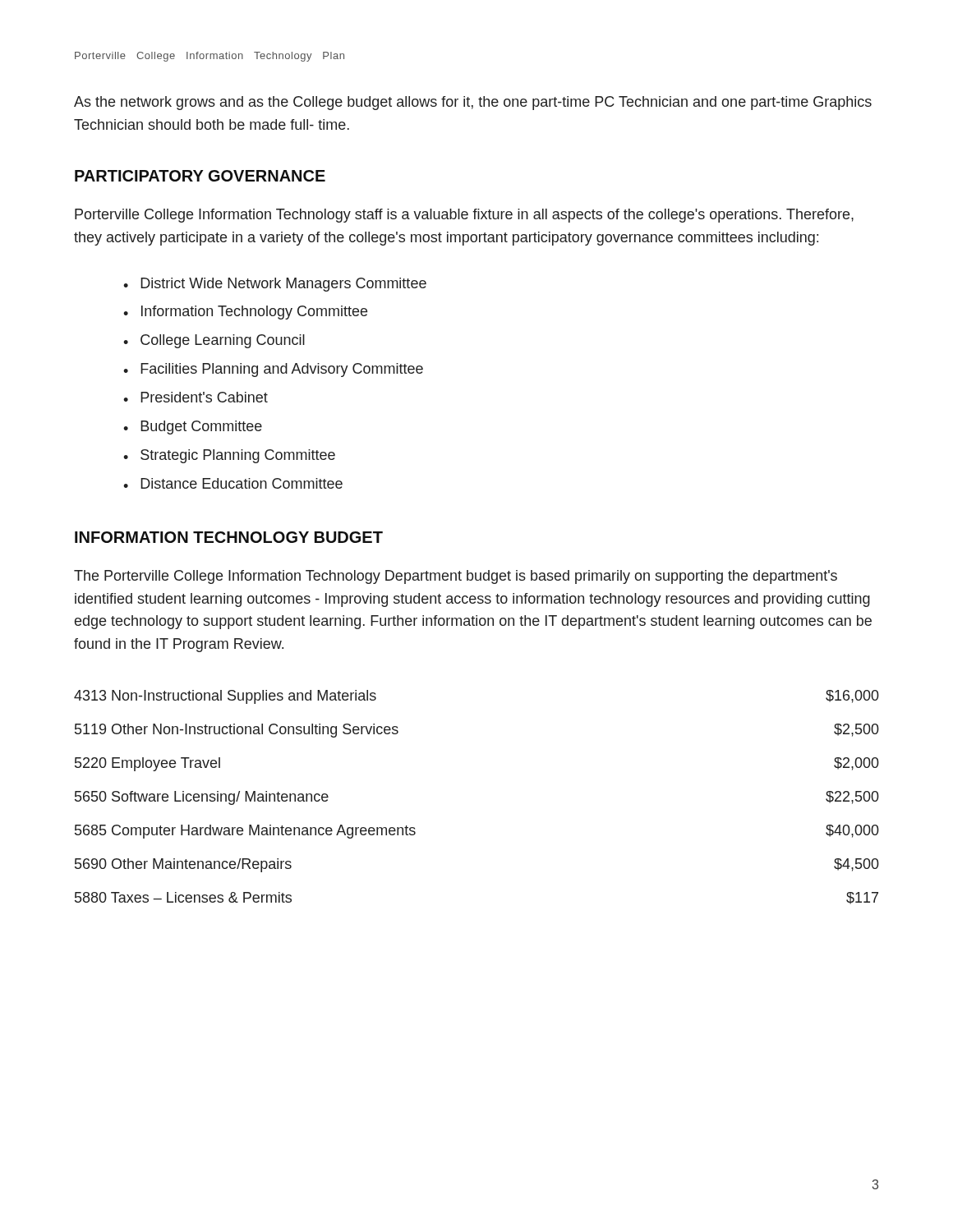Click on the list item that says "• President's Cabinet"
Viewport: 953px width, 1232px height.
pyautogui.click(x=195, y=400)
